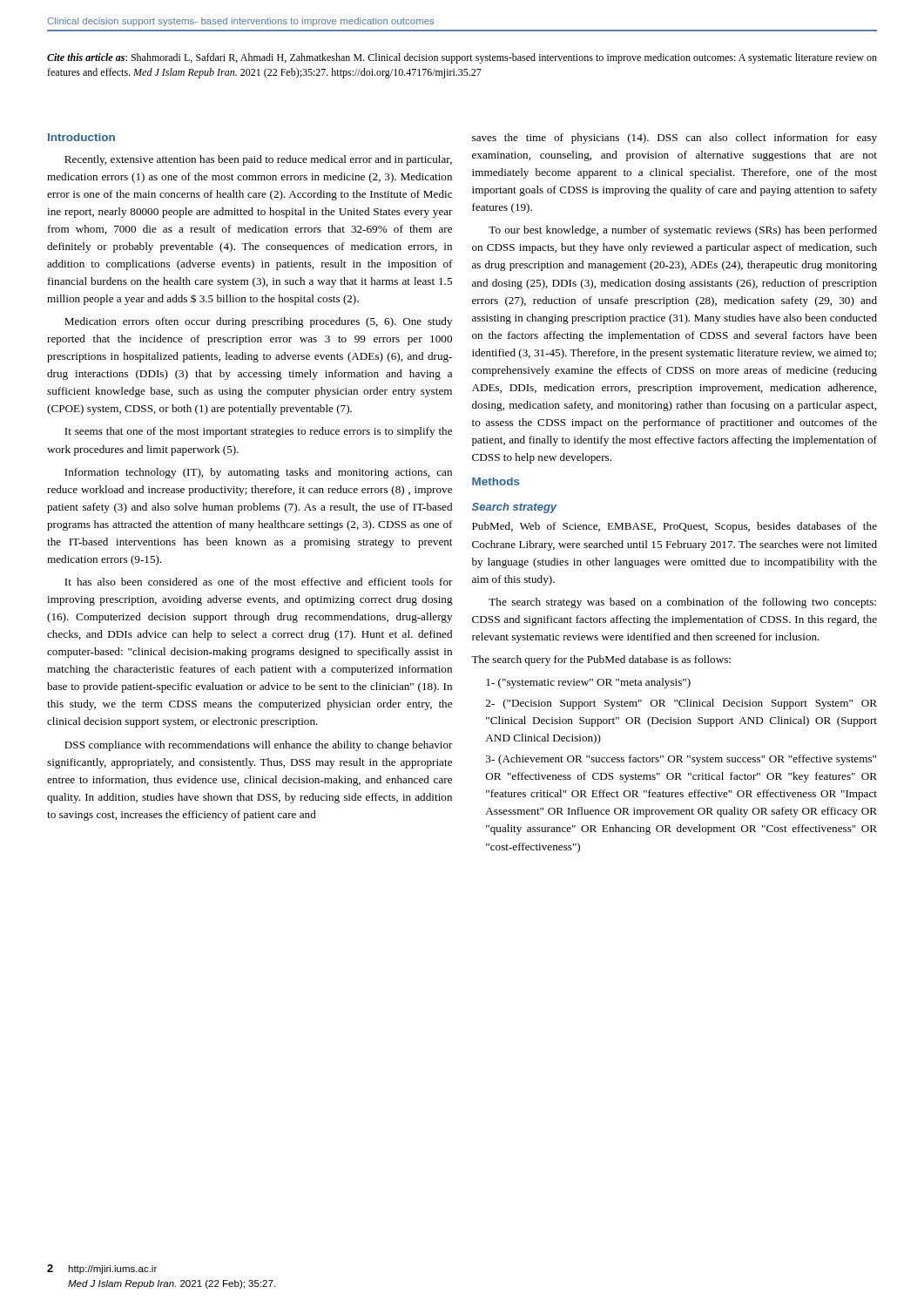Where is the passage that starts "It seems that one of the"?
924x1307 pixels.
[x=250, y=440]
